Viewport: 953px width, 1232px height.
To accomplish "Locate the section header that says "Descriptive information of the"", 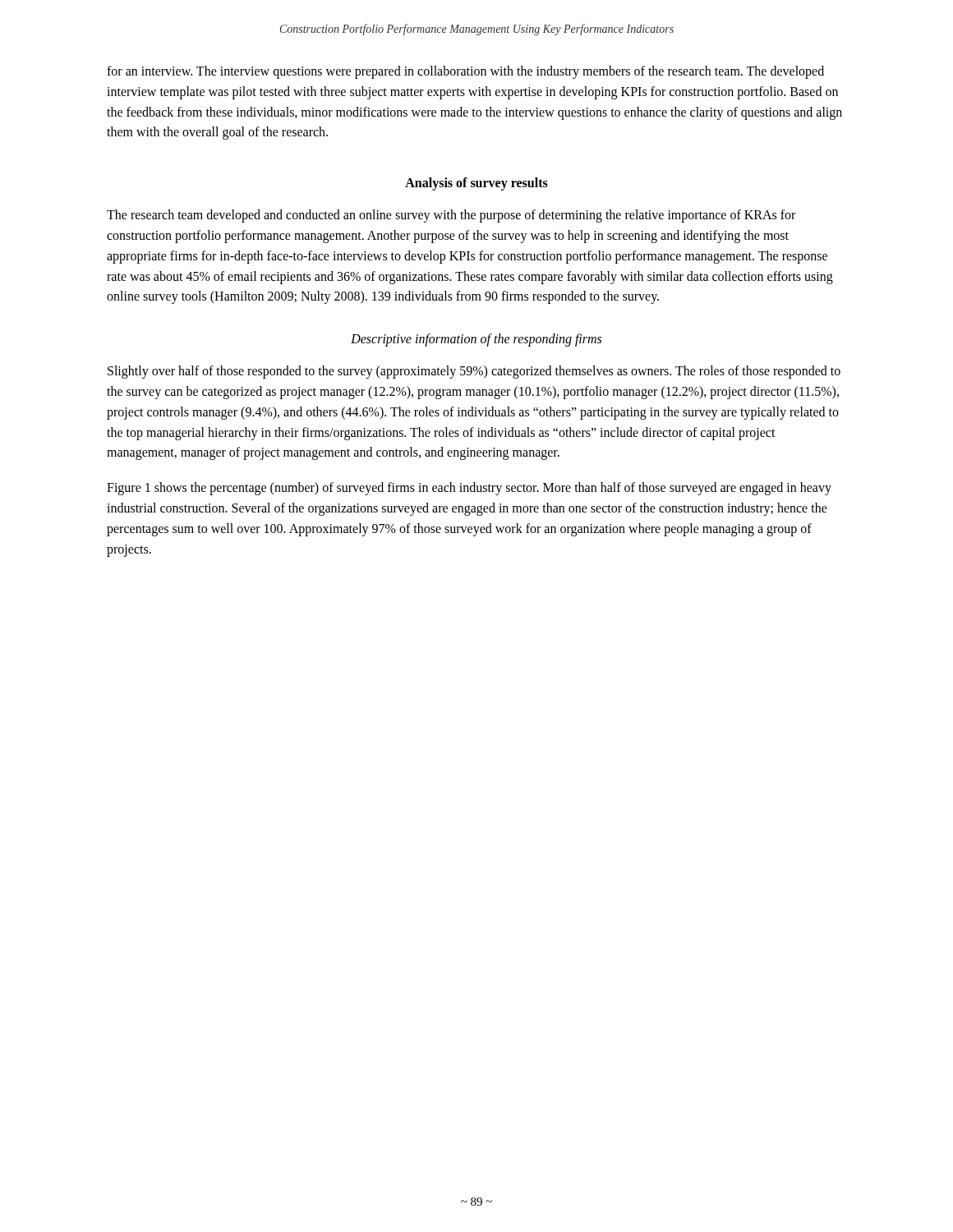I will click(x=476, y=339).
